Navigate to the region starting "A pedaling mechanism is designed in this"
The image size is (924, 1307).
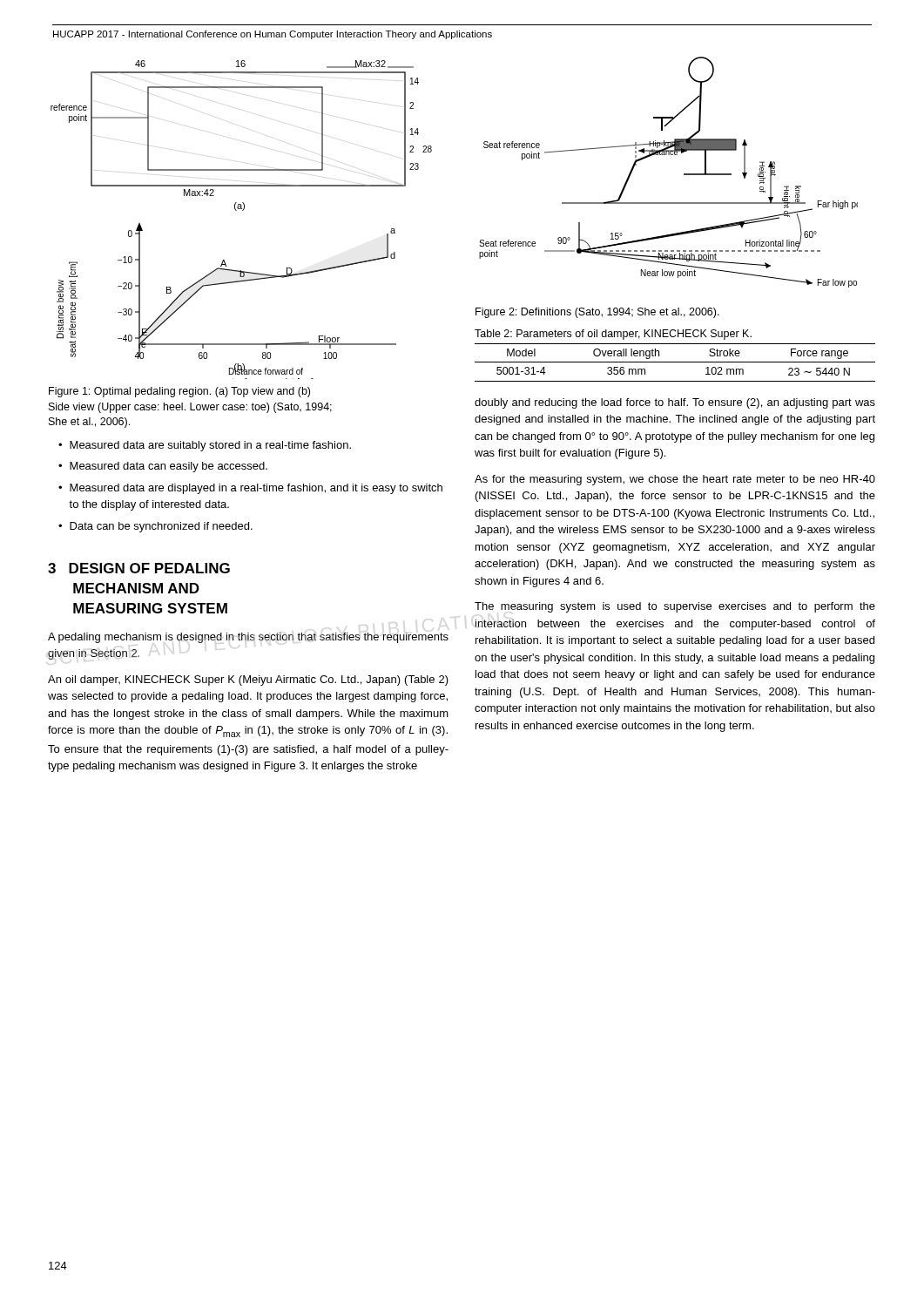coord(248,645)
